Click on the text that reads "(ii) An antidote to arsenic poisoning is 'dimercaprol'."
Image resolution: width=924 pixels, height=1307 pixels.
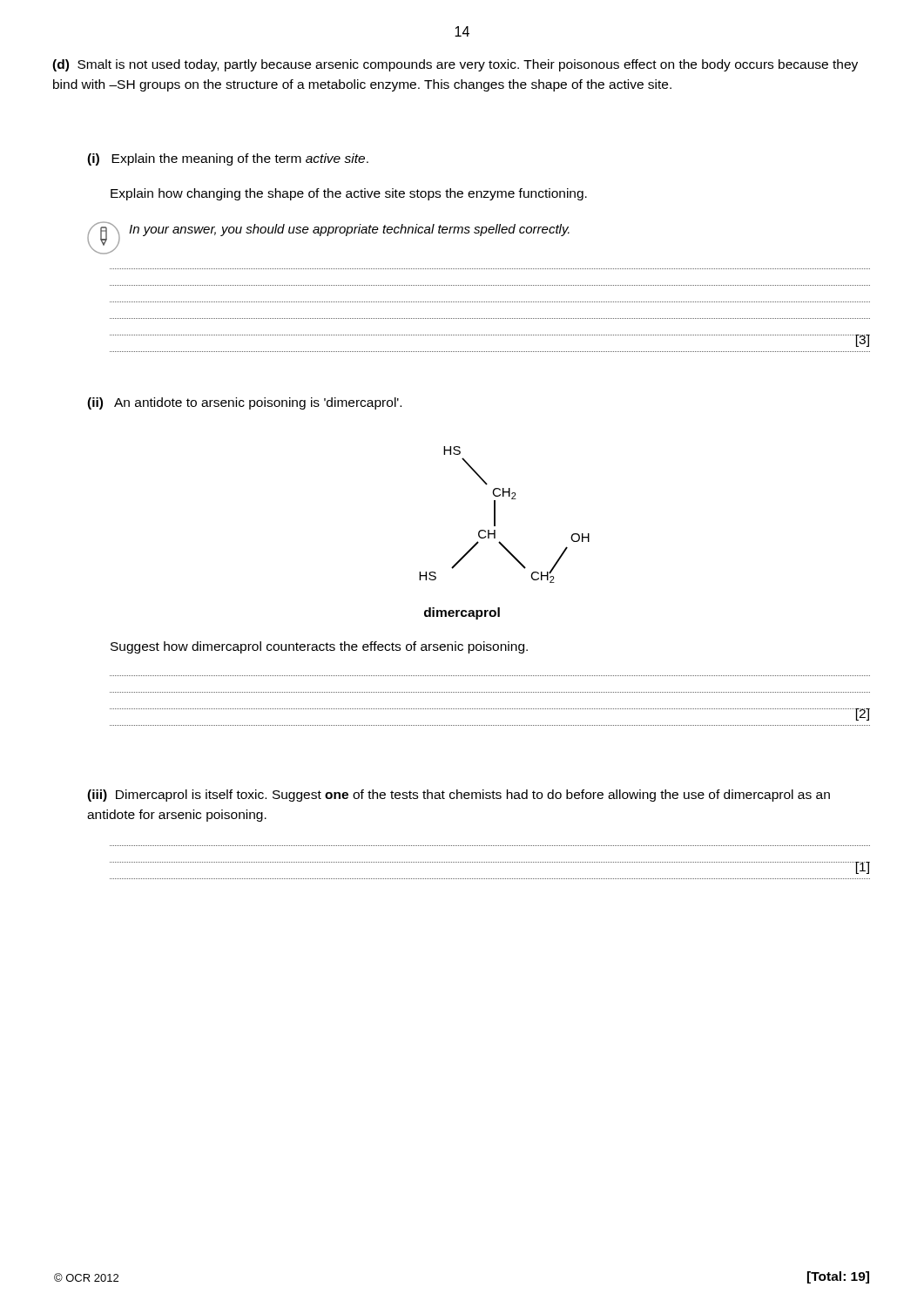tap(245, 402)
